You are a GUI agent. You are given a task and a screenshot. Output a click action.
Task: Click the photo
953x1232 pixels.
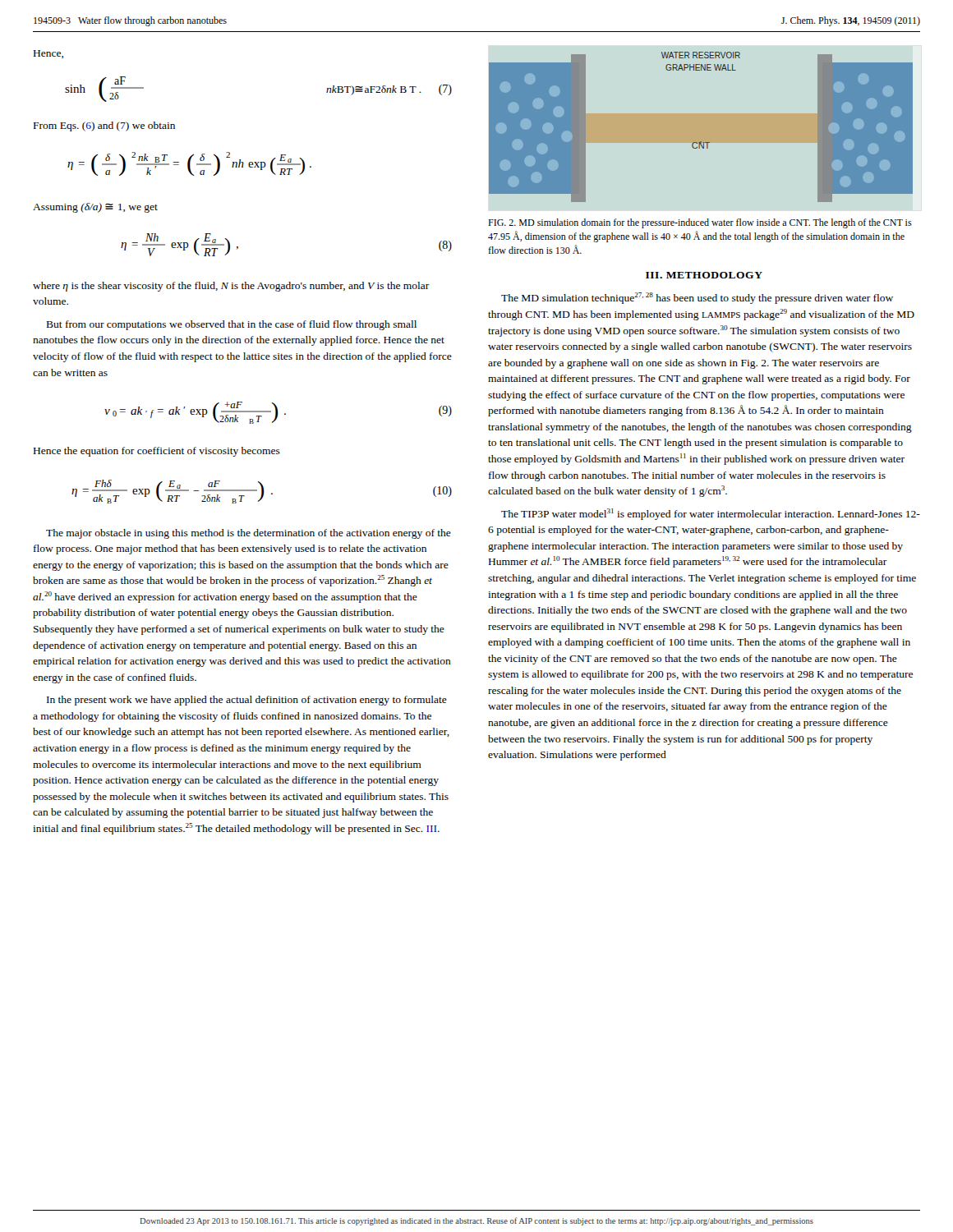tap(705, 128)
